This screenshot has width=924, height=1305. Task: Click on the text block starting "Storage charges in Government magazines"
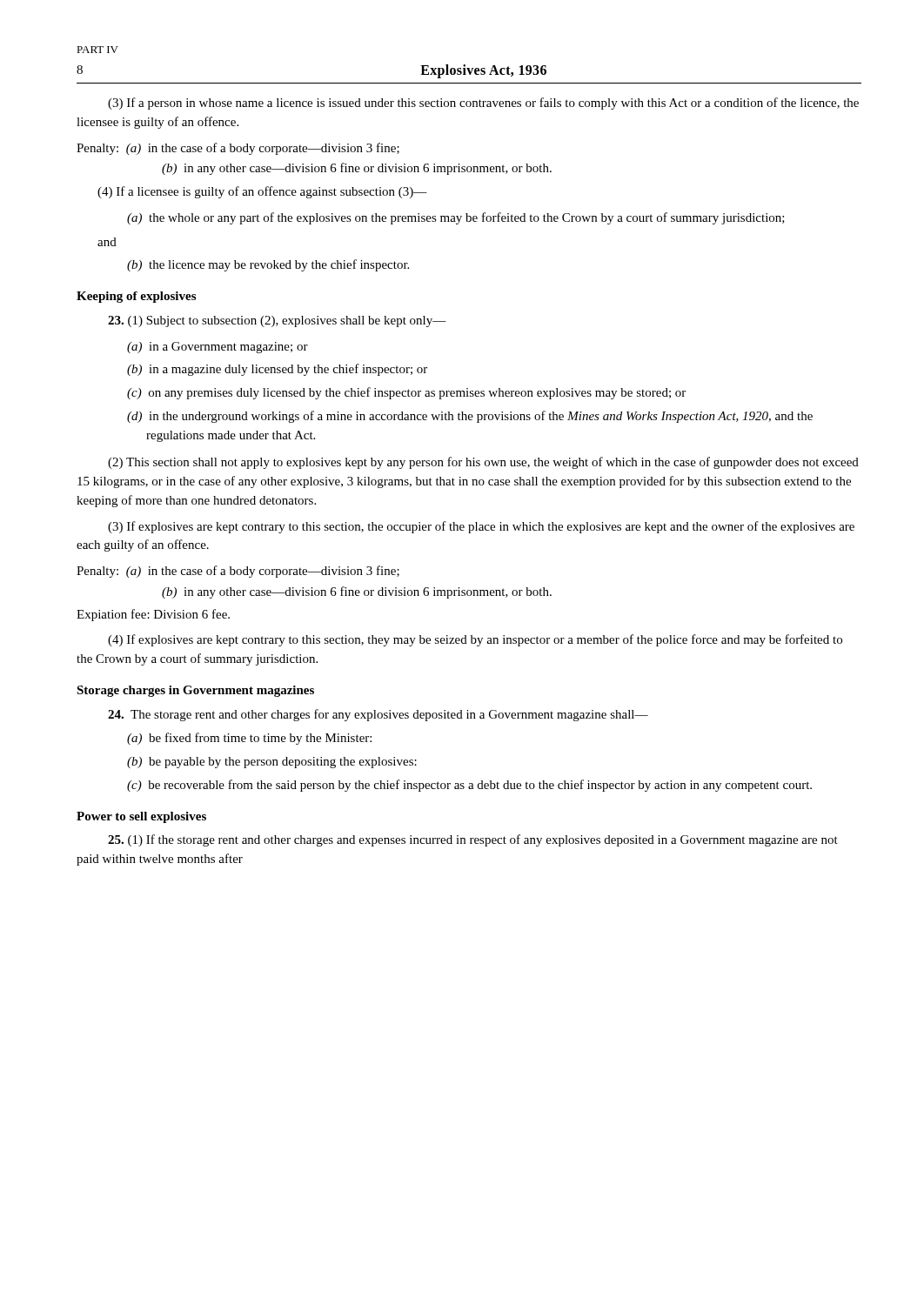point(195,690)
